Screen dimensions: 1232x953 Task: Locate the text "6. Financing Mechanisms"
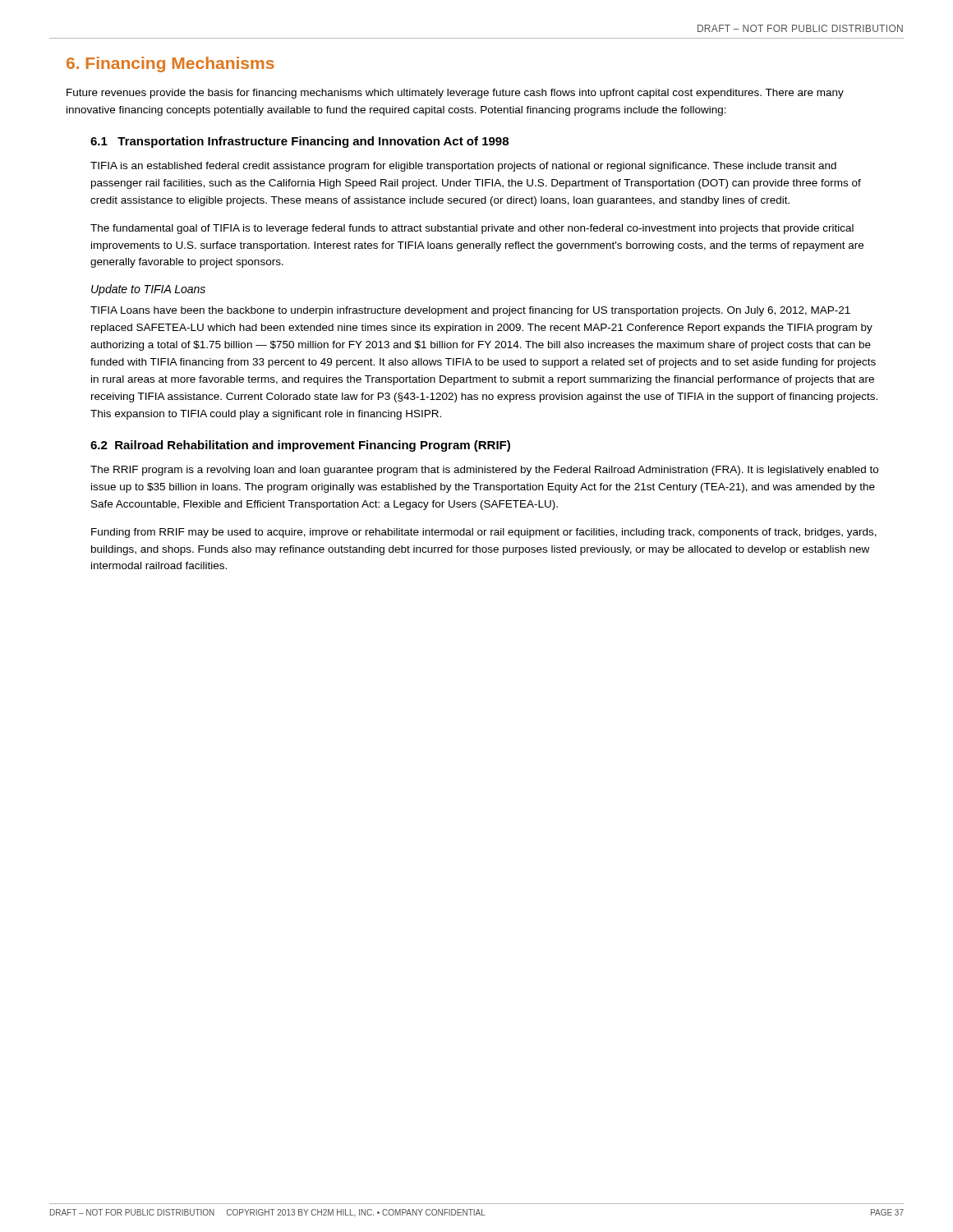coord(170,63)
